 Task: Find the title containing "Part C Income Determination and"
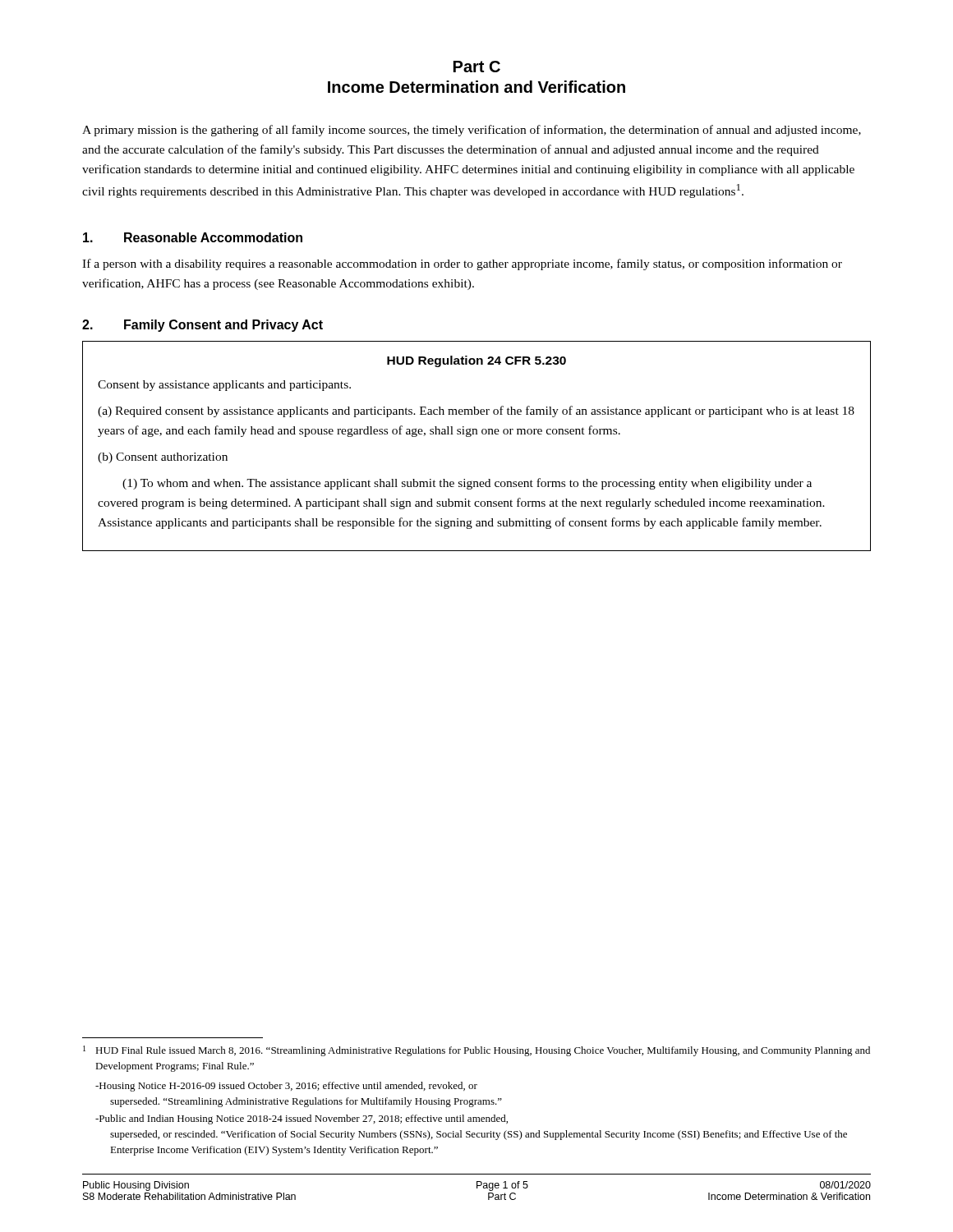[476, 77]
